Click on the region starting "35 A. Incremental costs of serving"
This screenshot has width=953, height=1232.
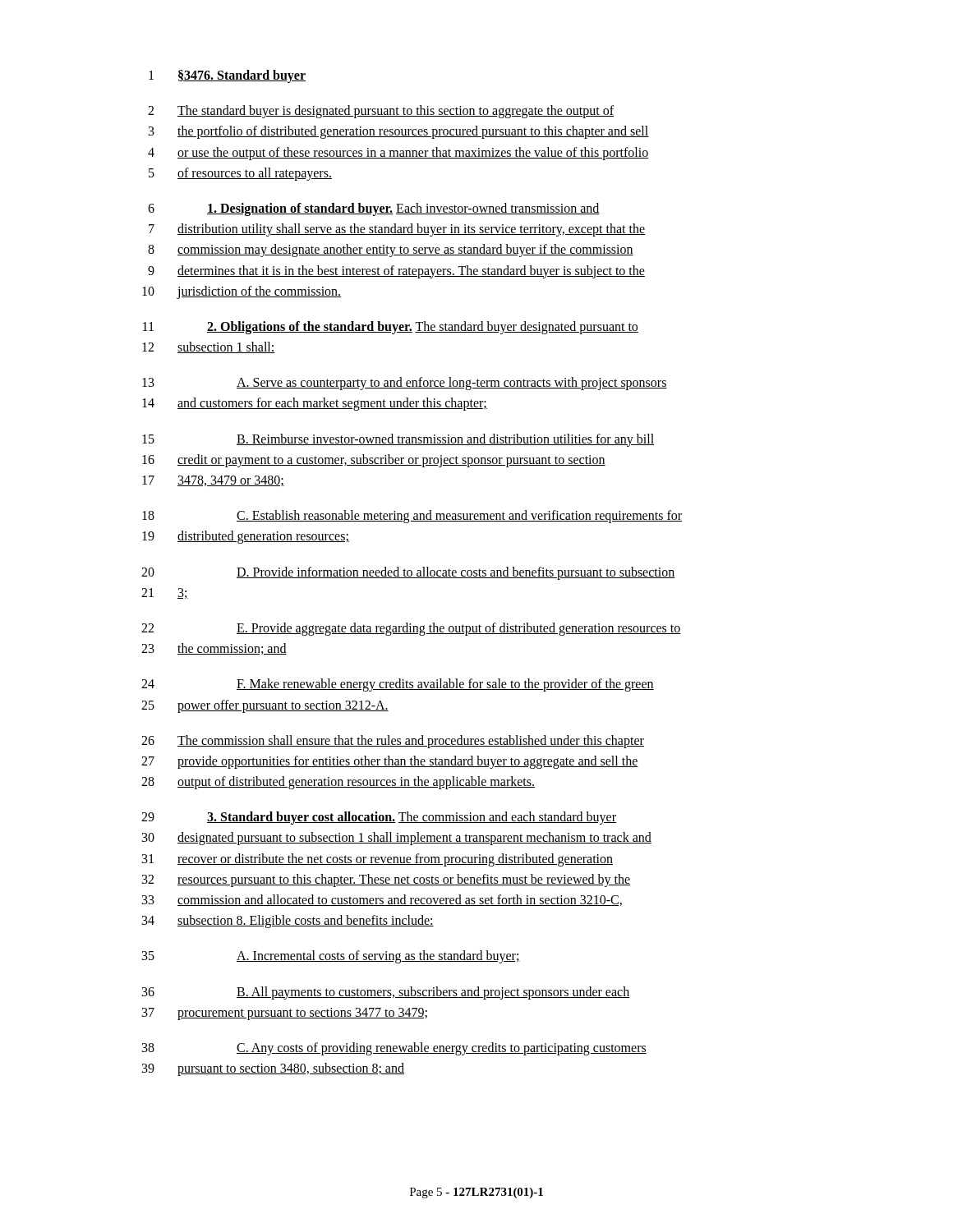[x=476, y=956]
